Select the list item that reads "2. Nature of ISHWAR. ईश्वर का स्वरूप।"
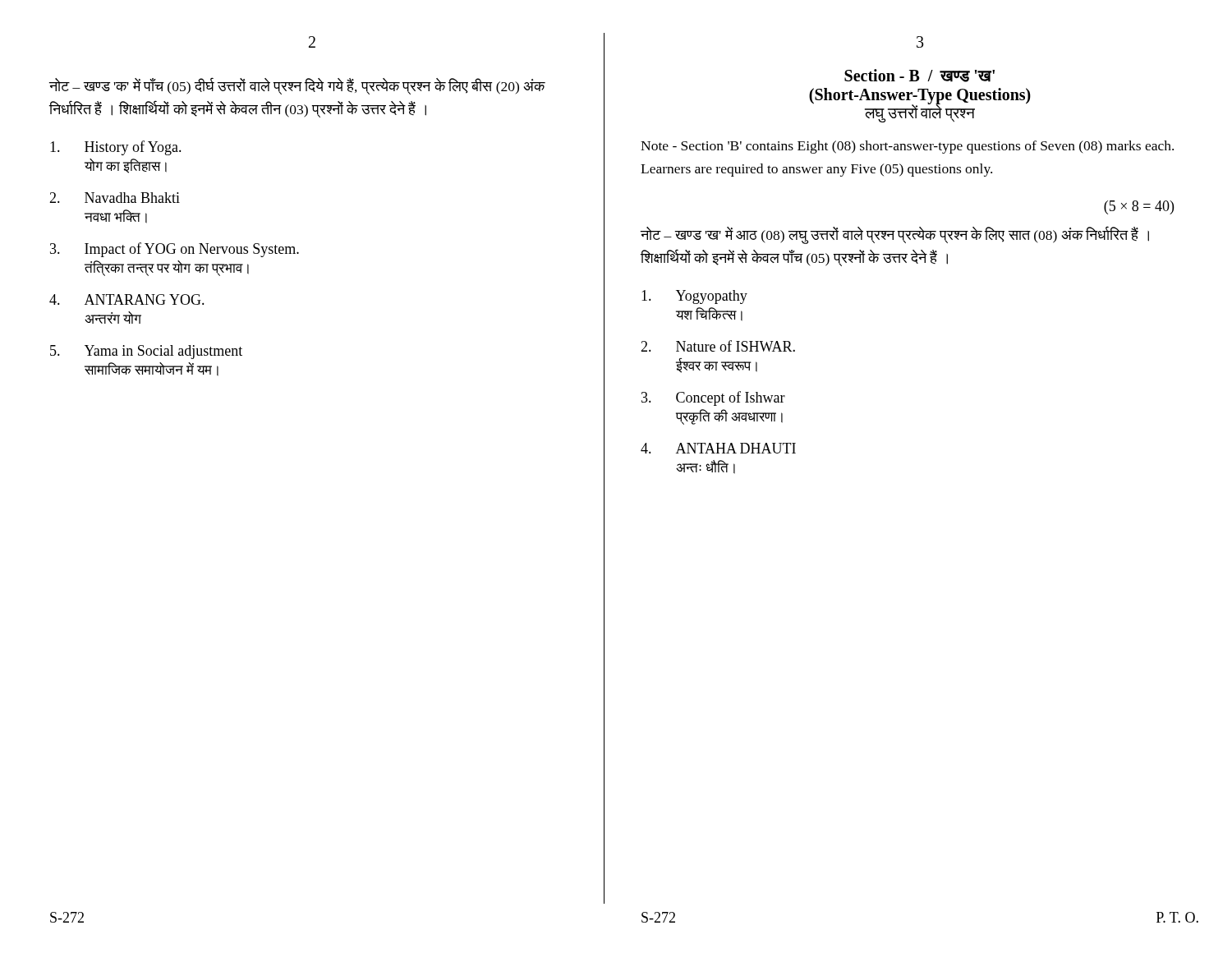This screenshot has width=1232, height=953. pos(718,346)
